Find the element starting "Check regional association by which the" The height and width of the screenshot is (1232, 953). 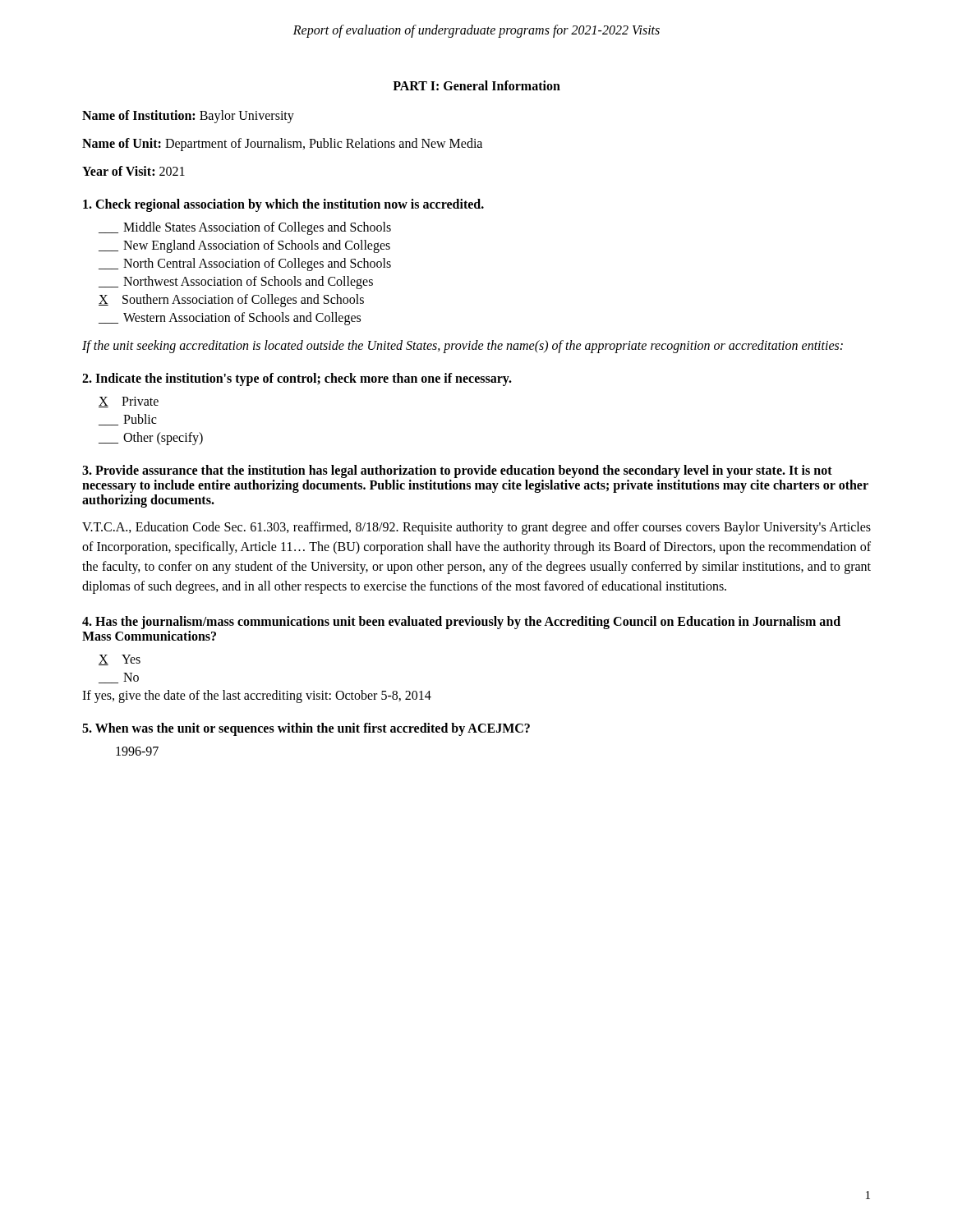point(283,204)
